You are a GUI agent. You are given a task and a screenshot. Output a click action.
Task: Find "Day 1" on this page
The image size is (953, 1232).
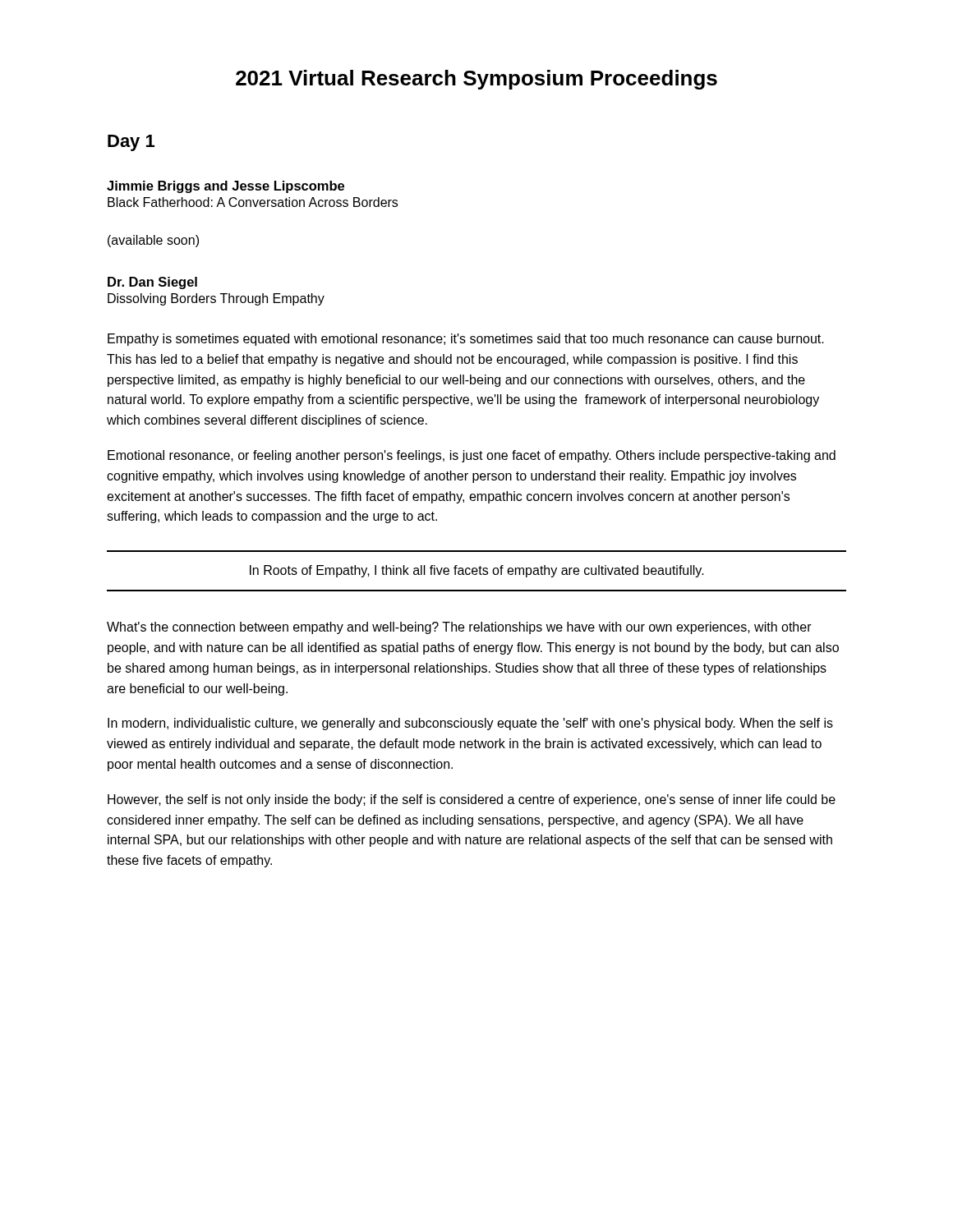click(x=131, y=143)
